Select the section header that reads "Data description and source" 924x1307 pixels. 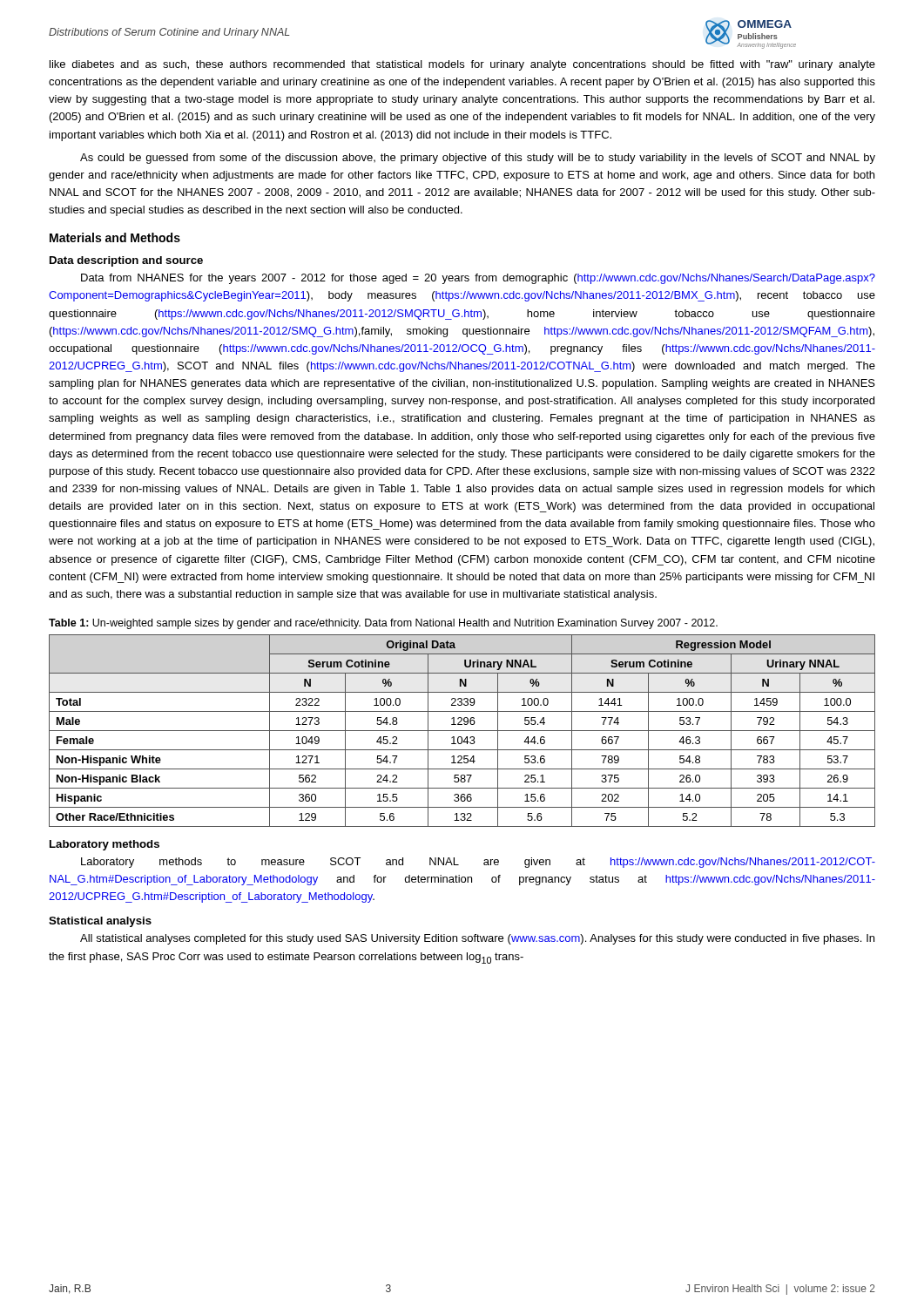coord(126,260)
